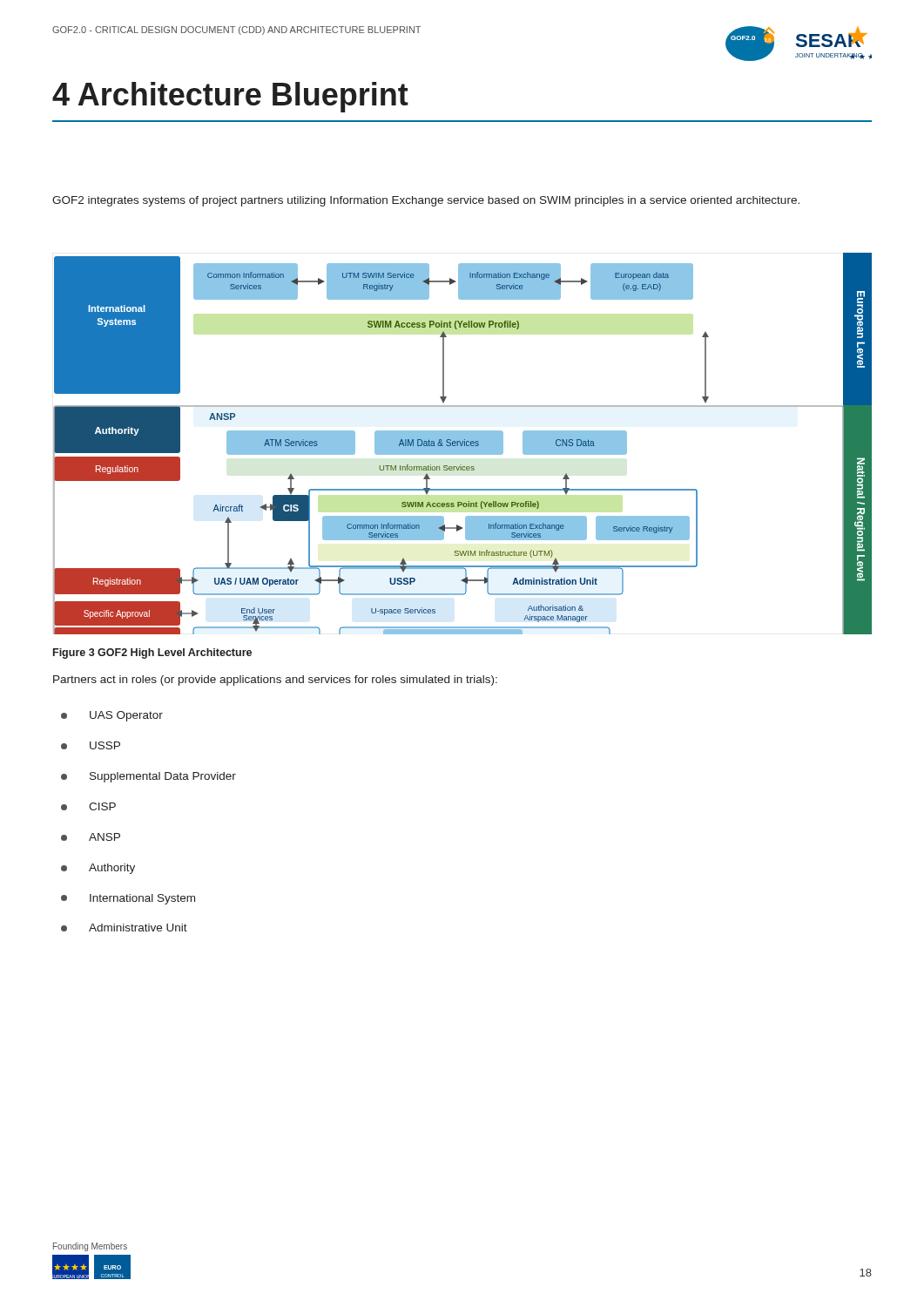Select the text block with the text "Partners act in roles (or provide"
Screen dimensions: 1307x924
click(x=275, y=679)
